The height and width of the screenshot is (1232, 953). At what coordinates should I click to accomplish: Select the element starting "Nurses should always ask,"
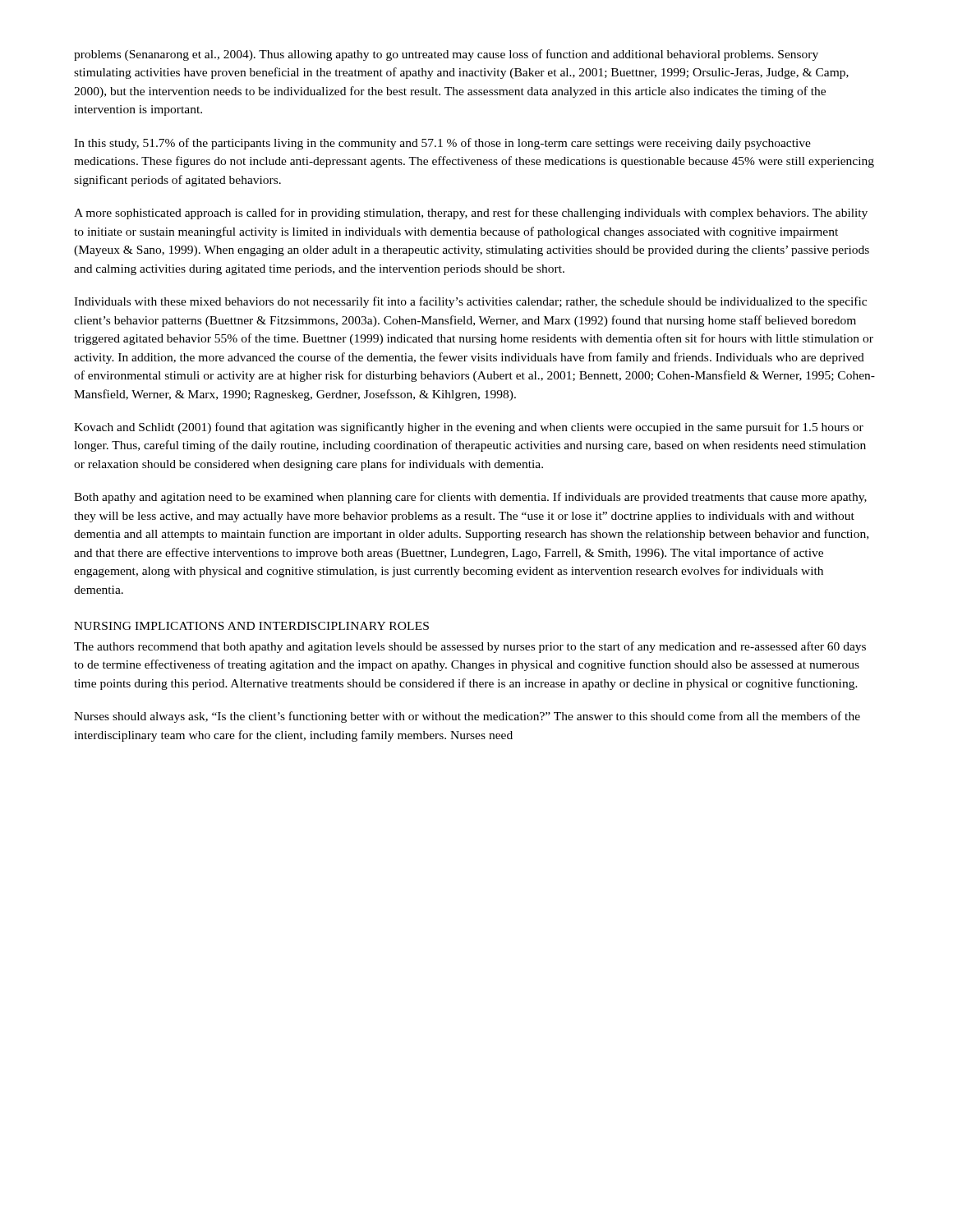[x=467, y=725]
